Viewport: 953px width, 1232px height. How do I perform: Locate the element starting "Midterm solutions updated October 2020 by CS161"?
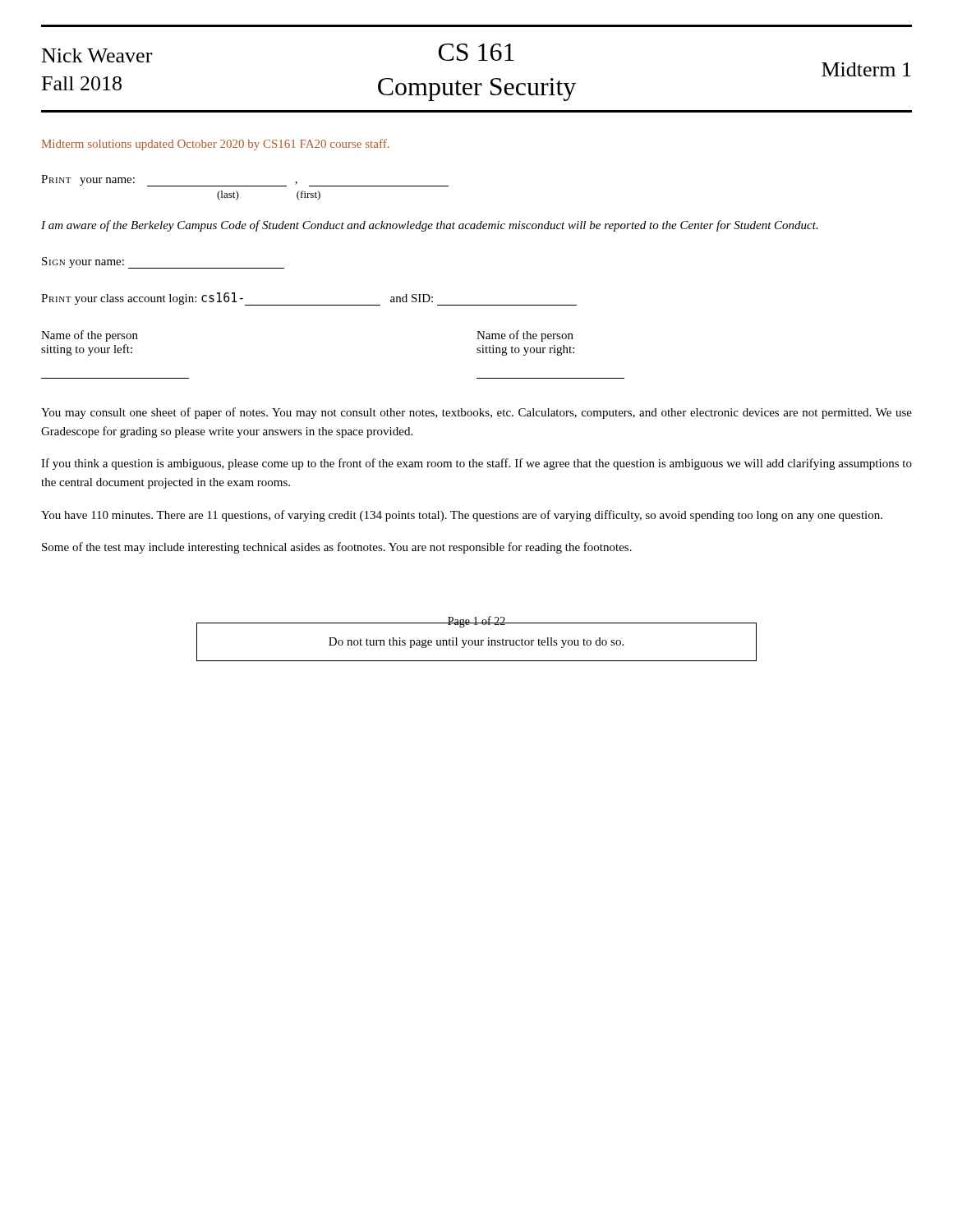[215, 144]
